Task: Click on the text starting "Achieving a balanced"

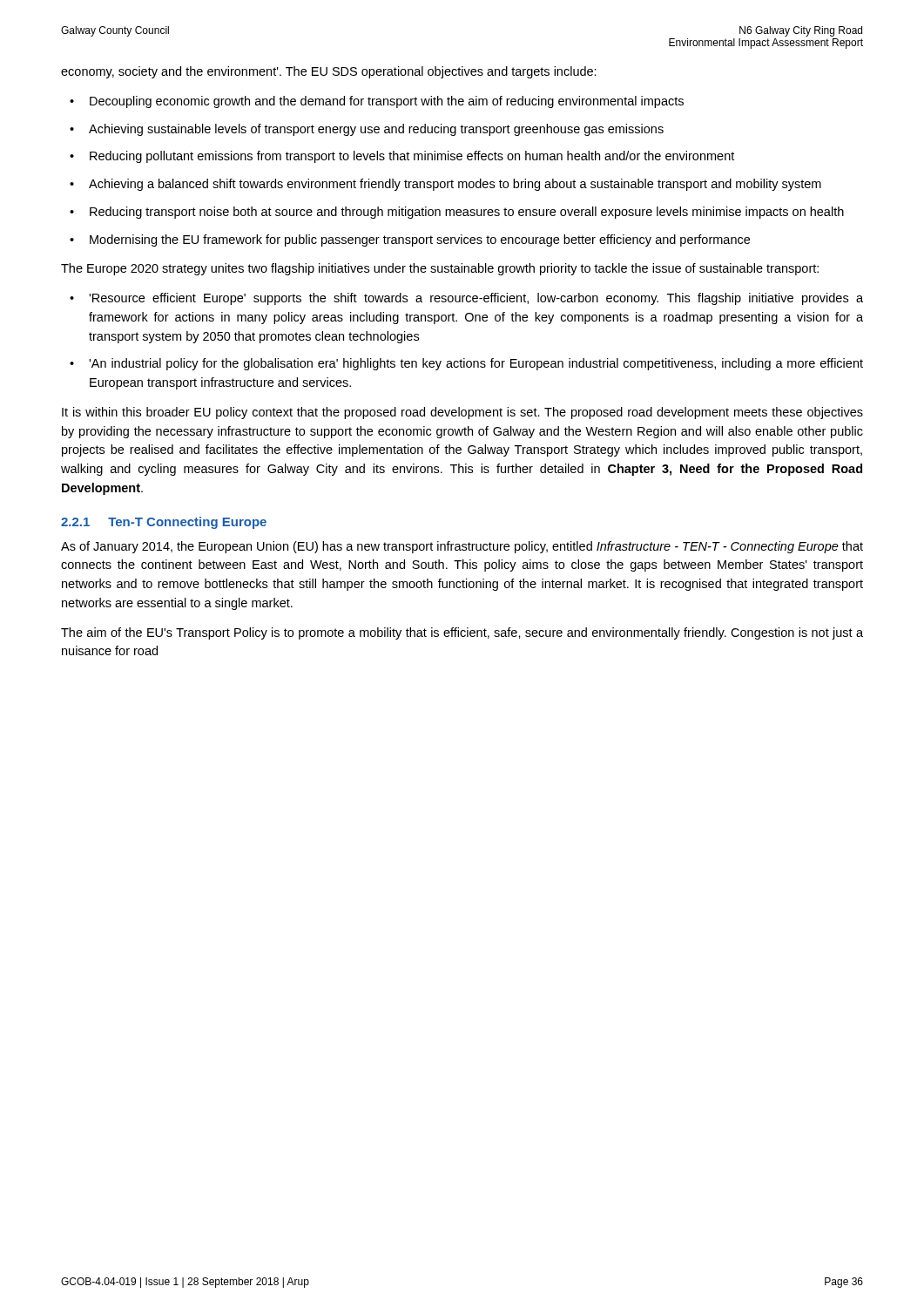Action: pyautogui.click(x=455, y=184)
